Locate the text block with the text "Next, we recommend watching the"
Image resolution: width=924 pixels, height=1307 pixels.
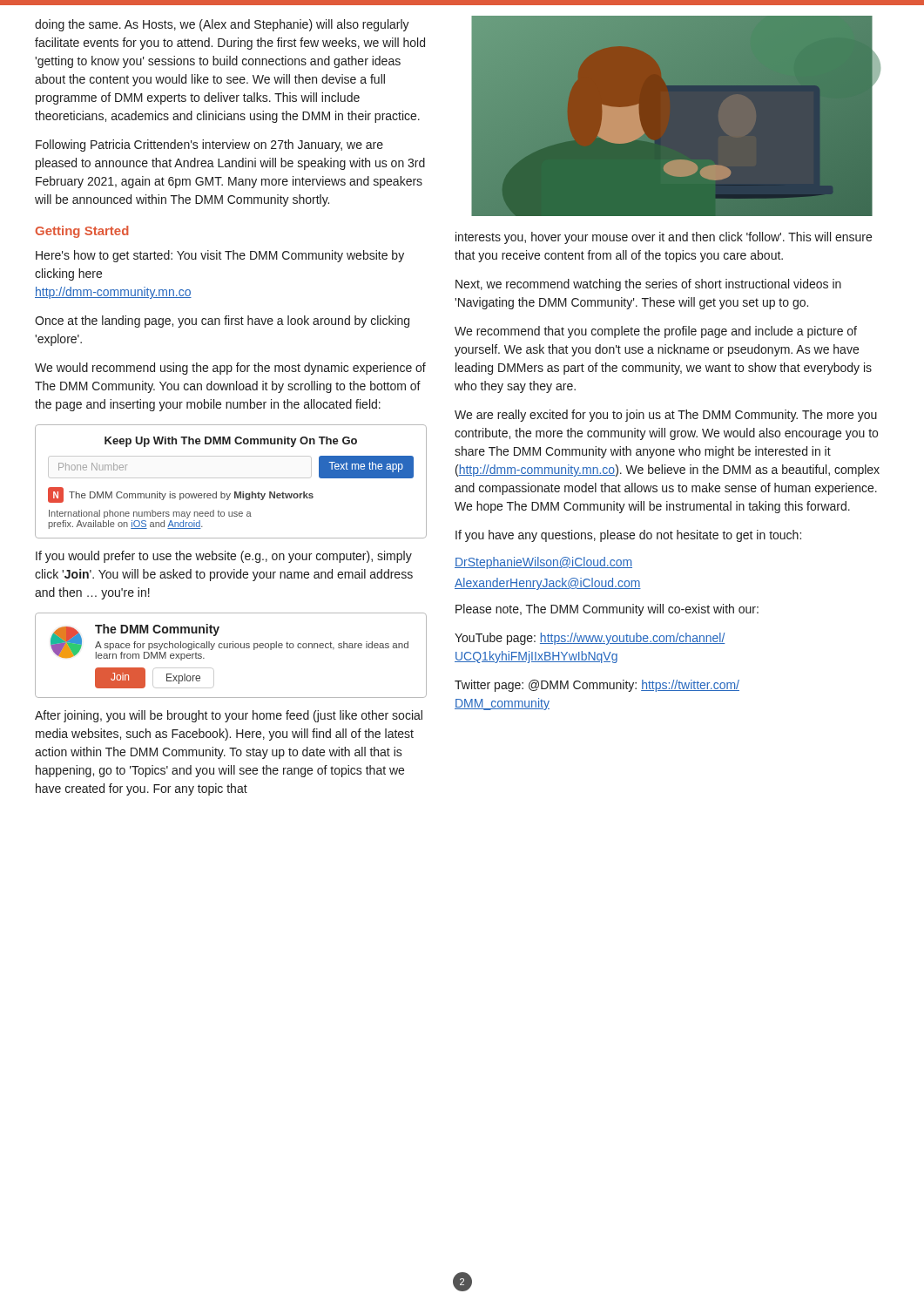point(672,294)
